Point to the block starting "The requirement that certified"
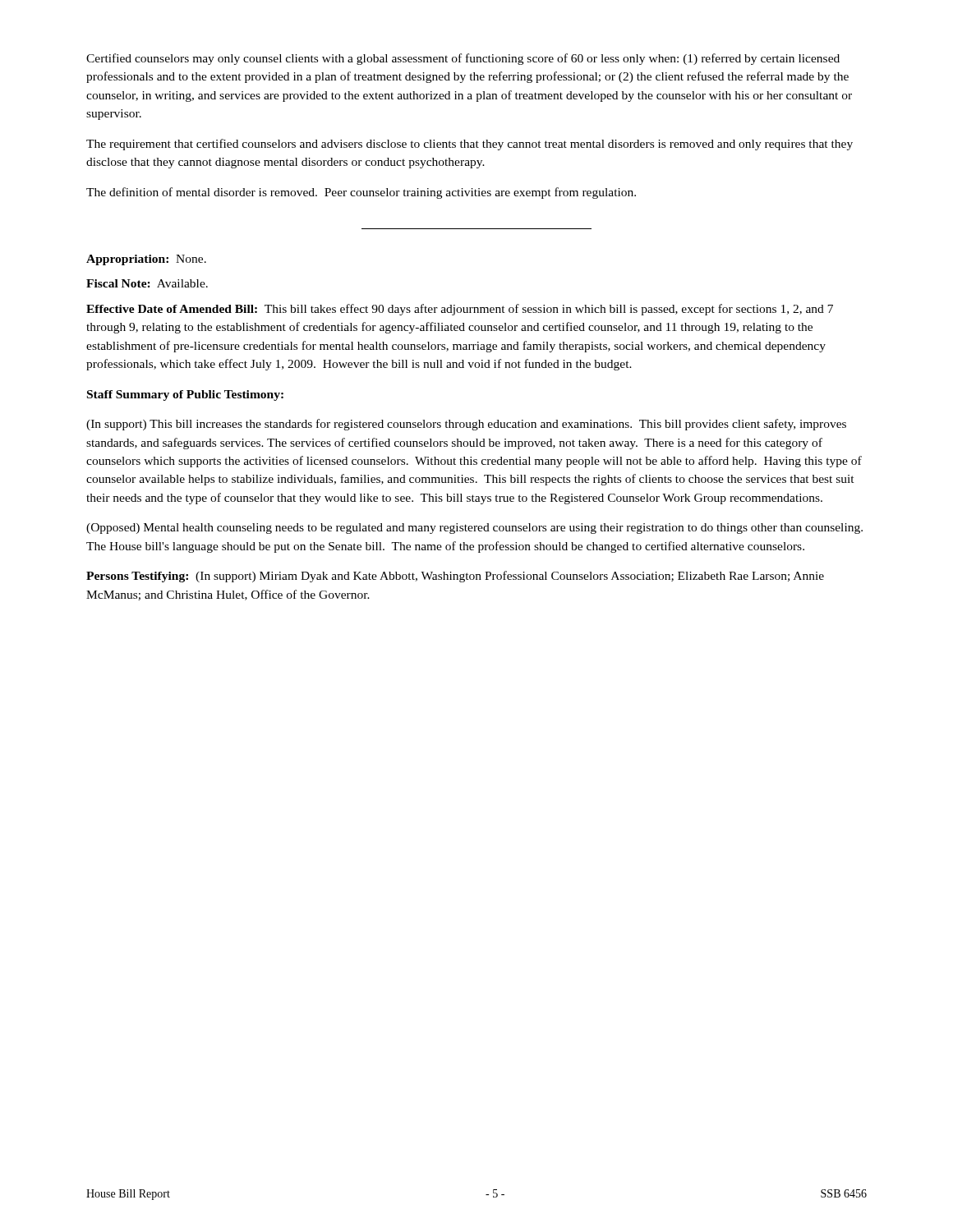Image resolution: width=953 pixels, height=1232 pixels. [470, 152]
